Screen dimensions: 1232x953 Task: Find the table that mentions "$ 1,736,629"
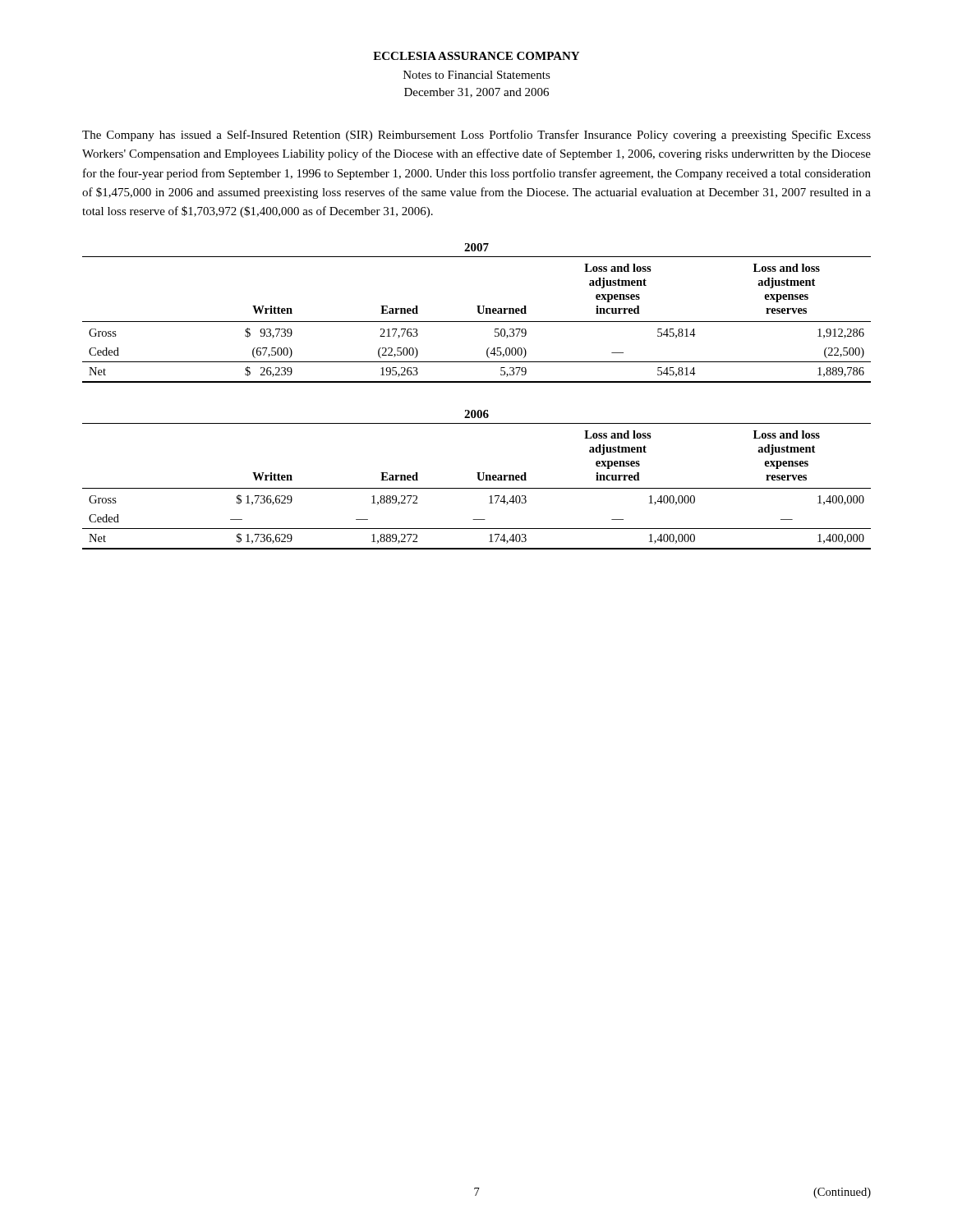coord(476,479)
